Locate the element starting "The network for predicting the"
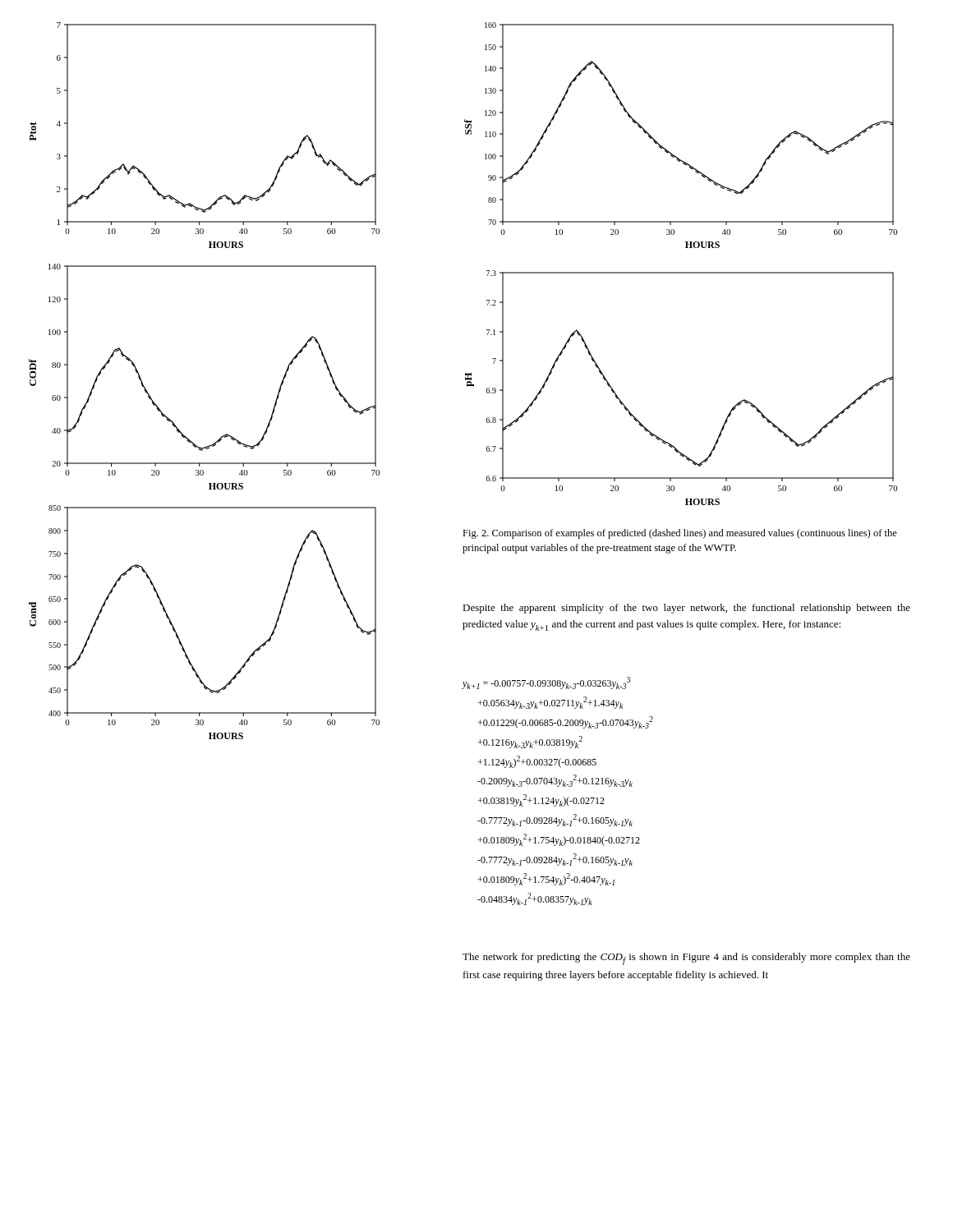 tap(686, 965)
